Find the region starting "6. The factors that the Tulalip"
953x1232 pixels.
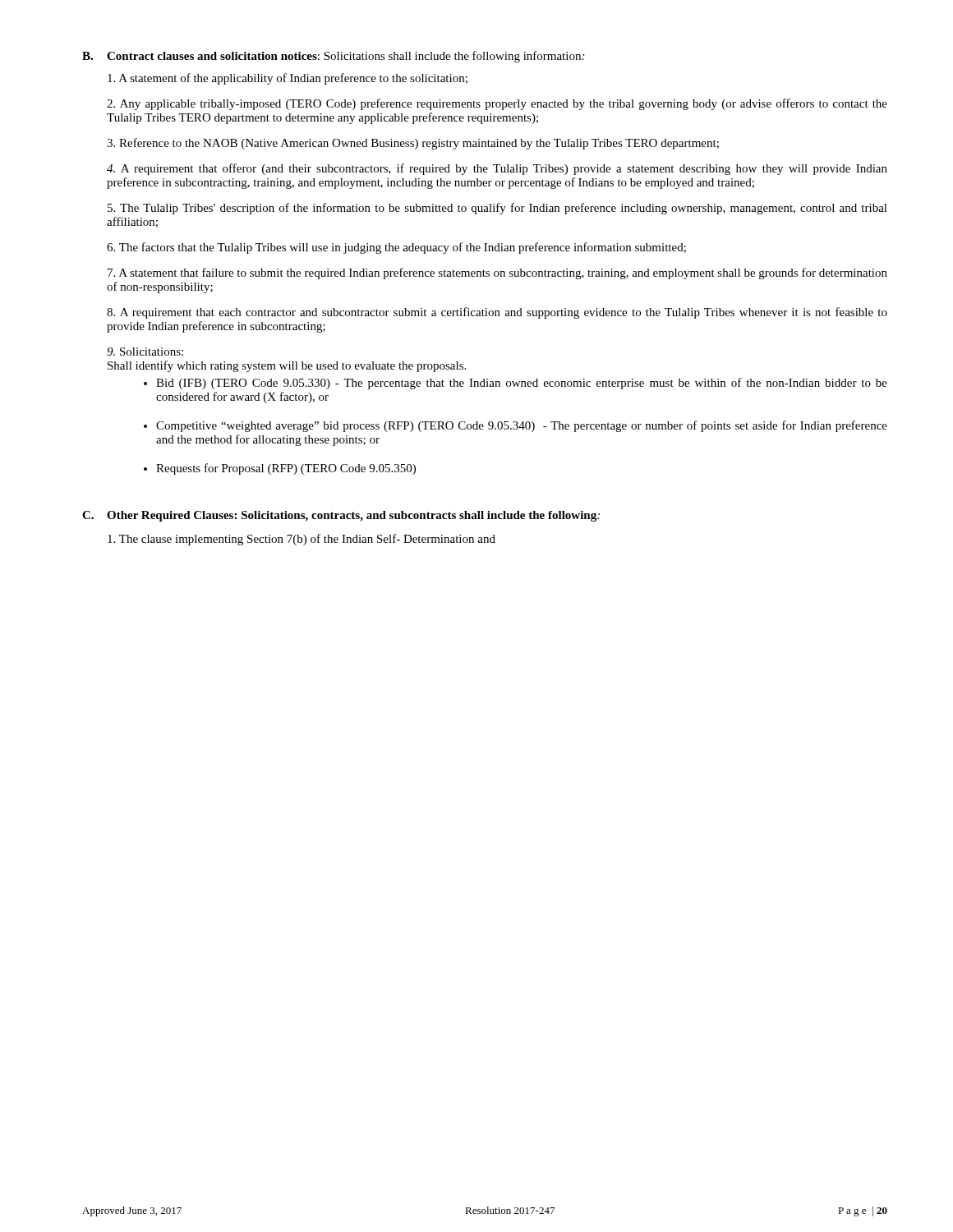(x=497, y=248)
